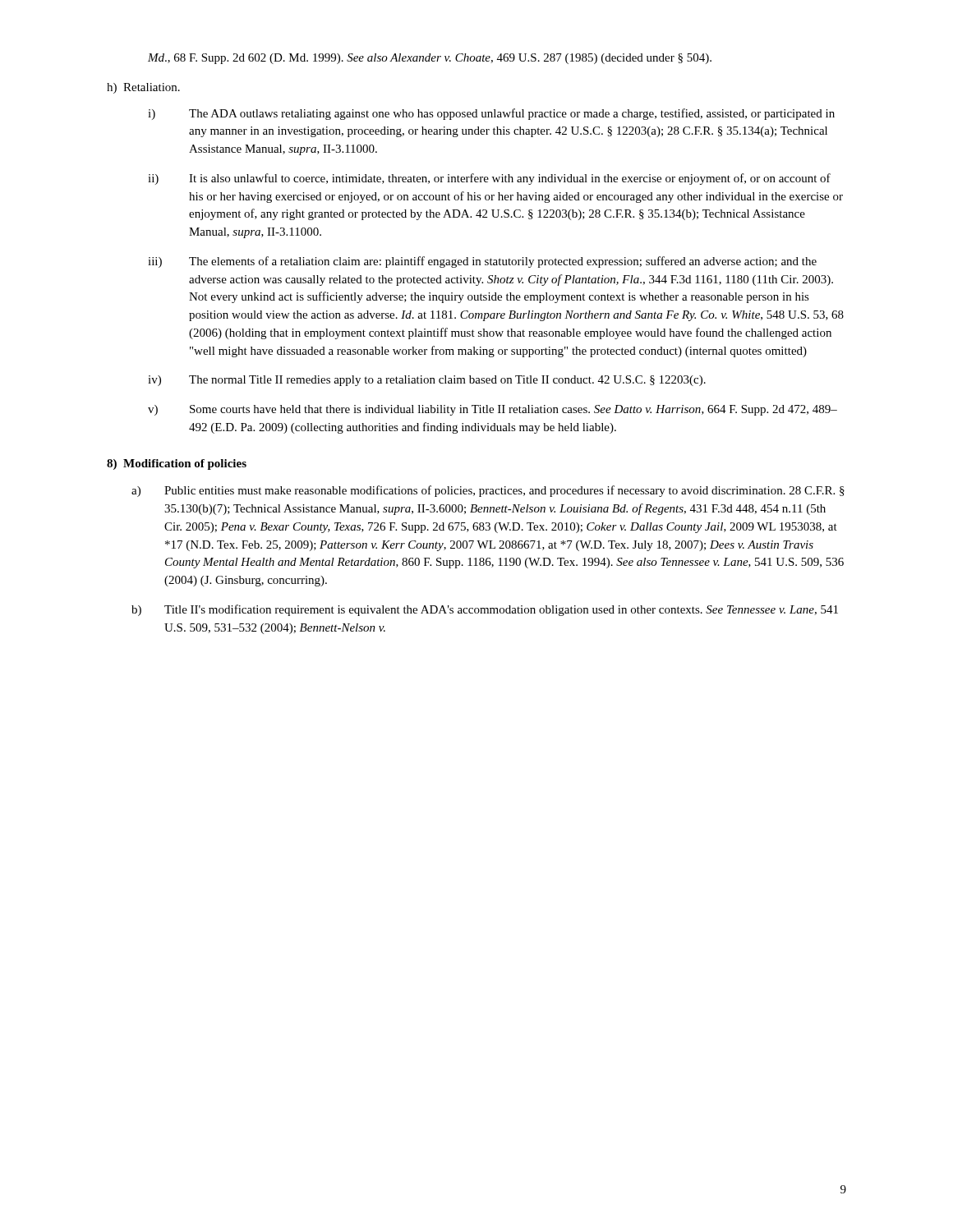This screenshot has height=1232, width=953.
Task: Click on the list item that reads "iii) The elements"
Action: 497,306
